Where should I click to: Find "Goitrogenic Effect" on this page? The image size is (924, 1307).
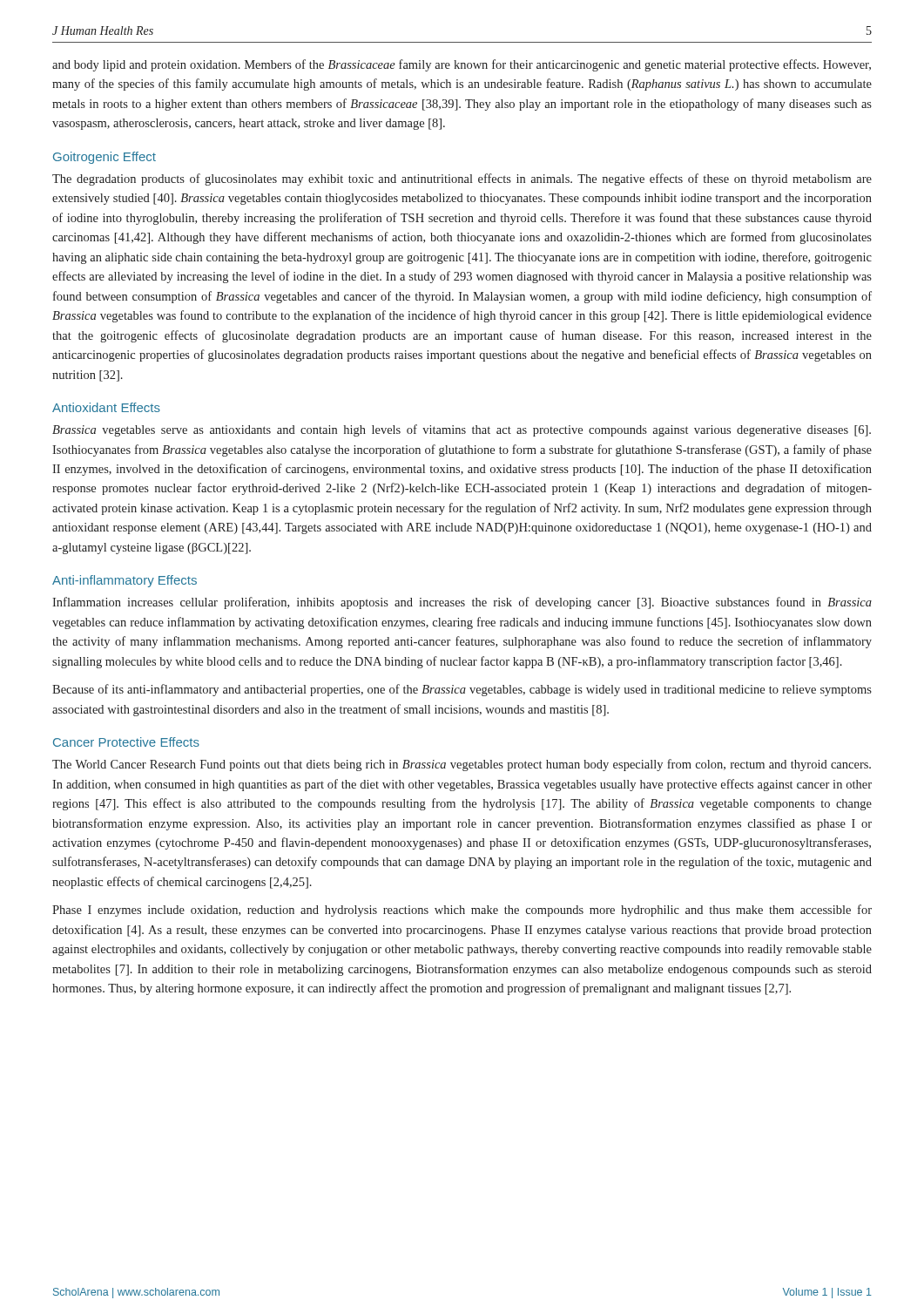104,156
